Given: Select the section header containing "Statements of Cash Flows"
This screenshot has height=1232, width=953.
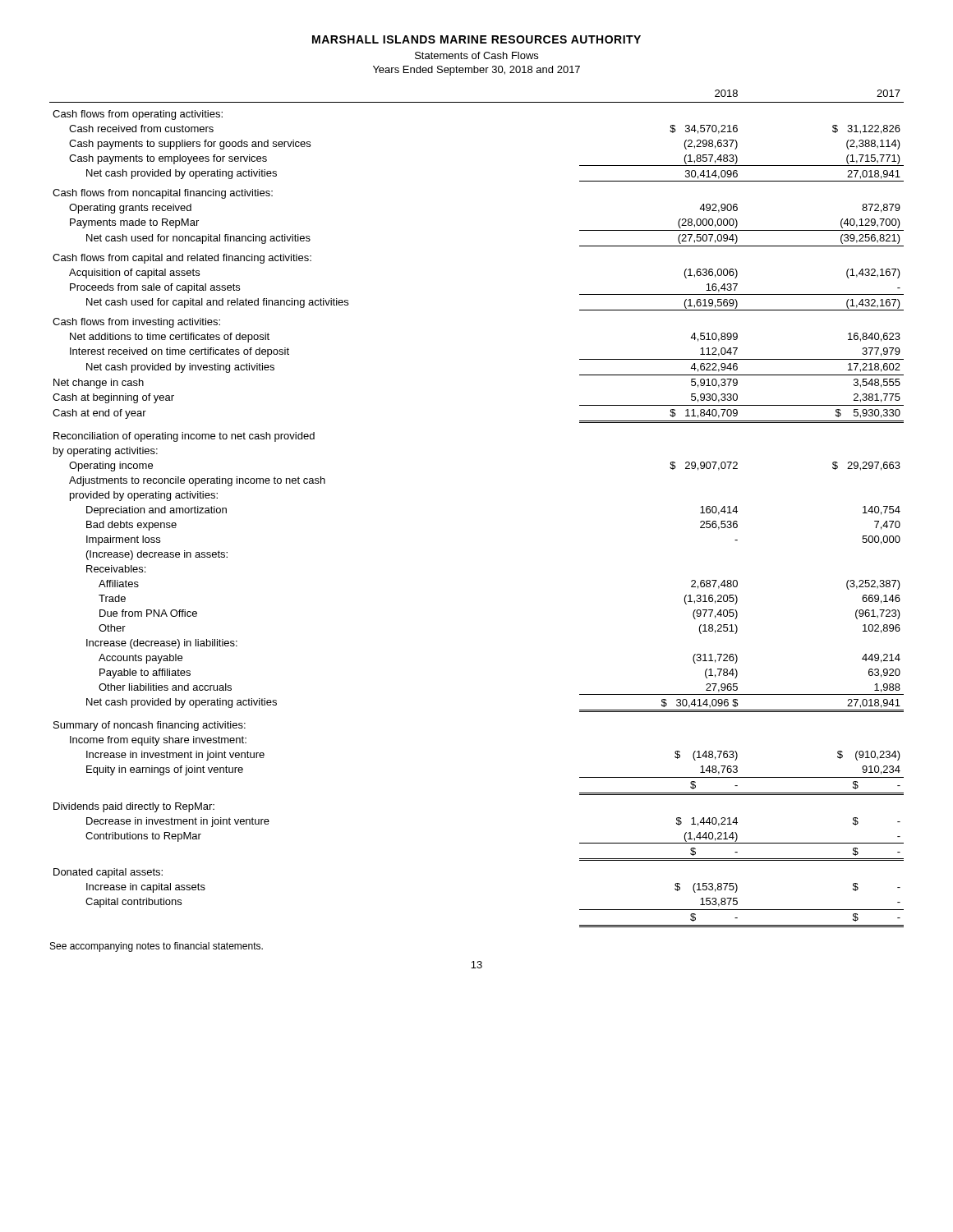Looking at the screenshot, I should 476,55.
